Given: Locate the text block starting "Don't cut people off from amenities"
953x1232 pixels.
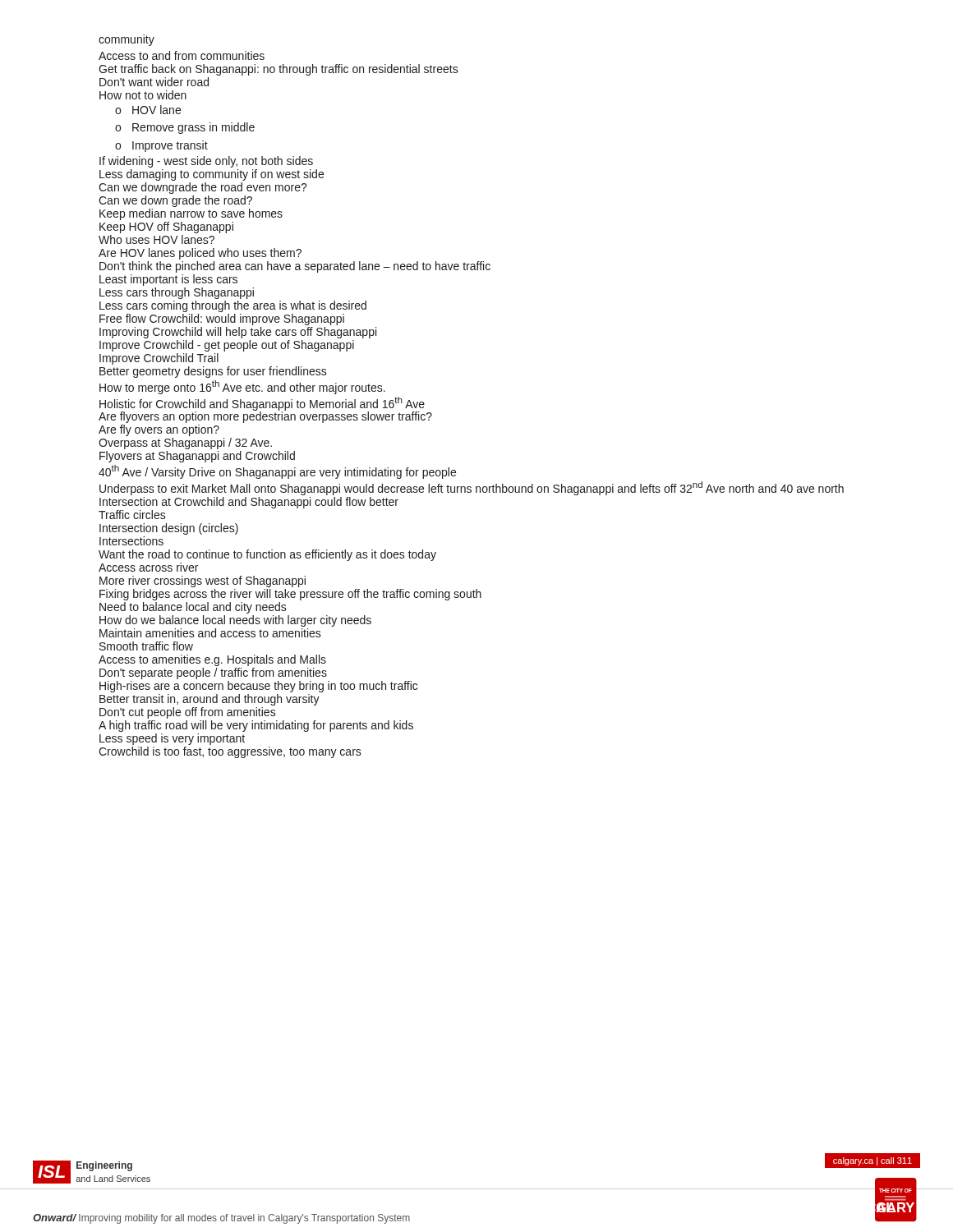Looking at the screenshot, I should [x=188, y=713].
